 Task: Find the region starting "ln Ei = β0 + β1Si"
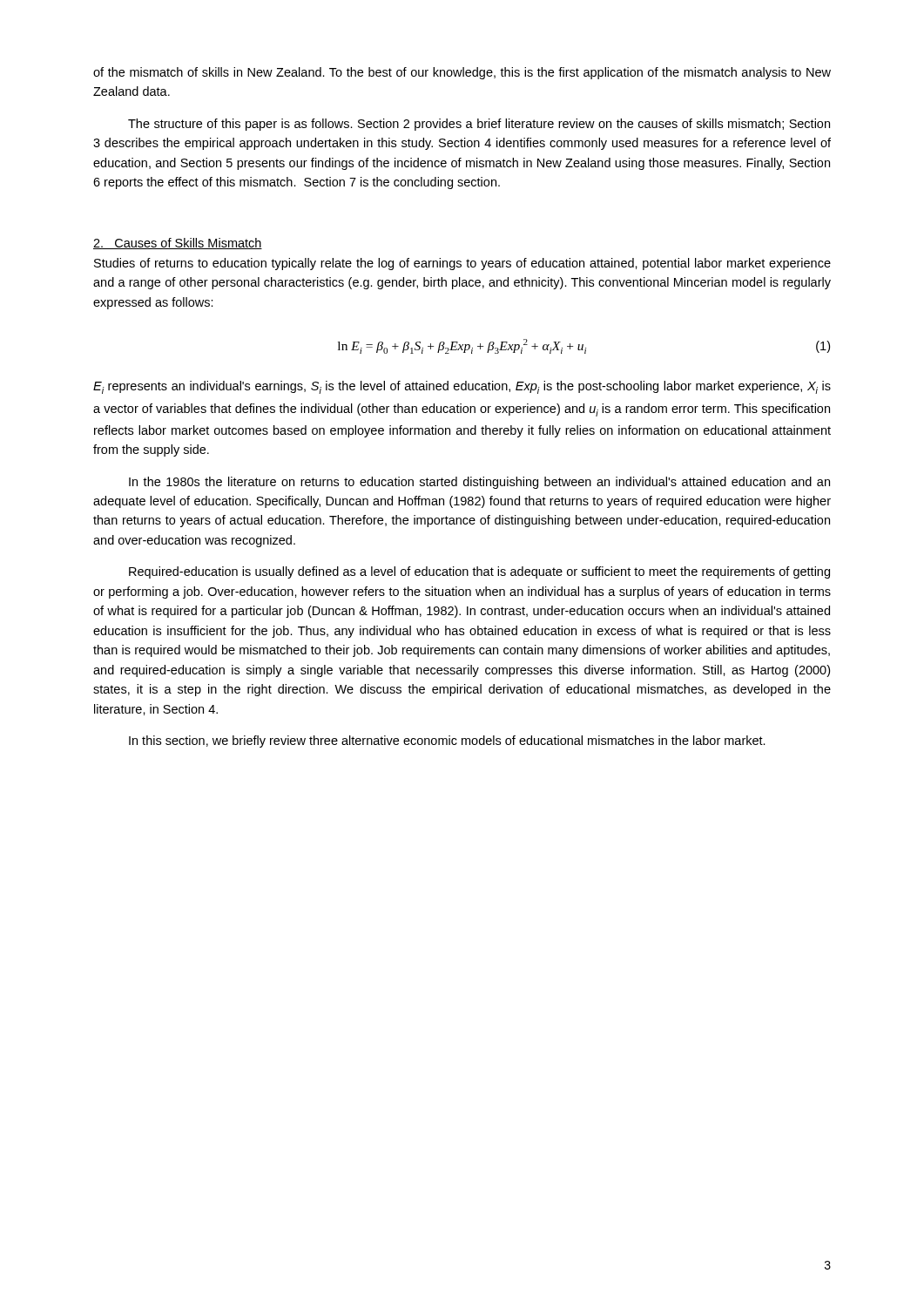584,346
